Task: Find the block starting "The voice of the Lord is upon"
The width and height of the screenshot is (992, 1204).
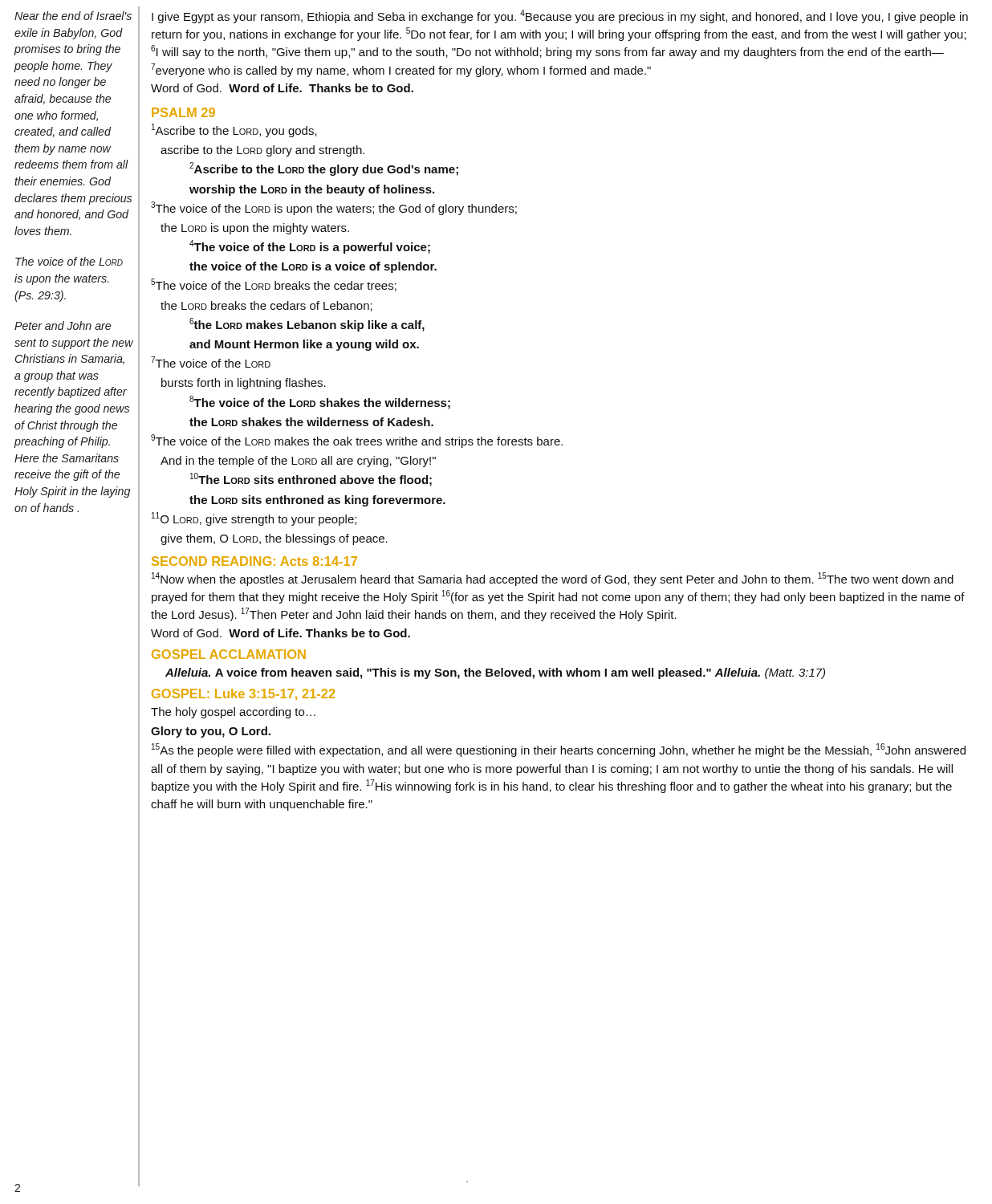Action: tap(69, 278)
